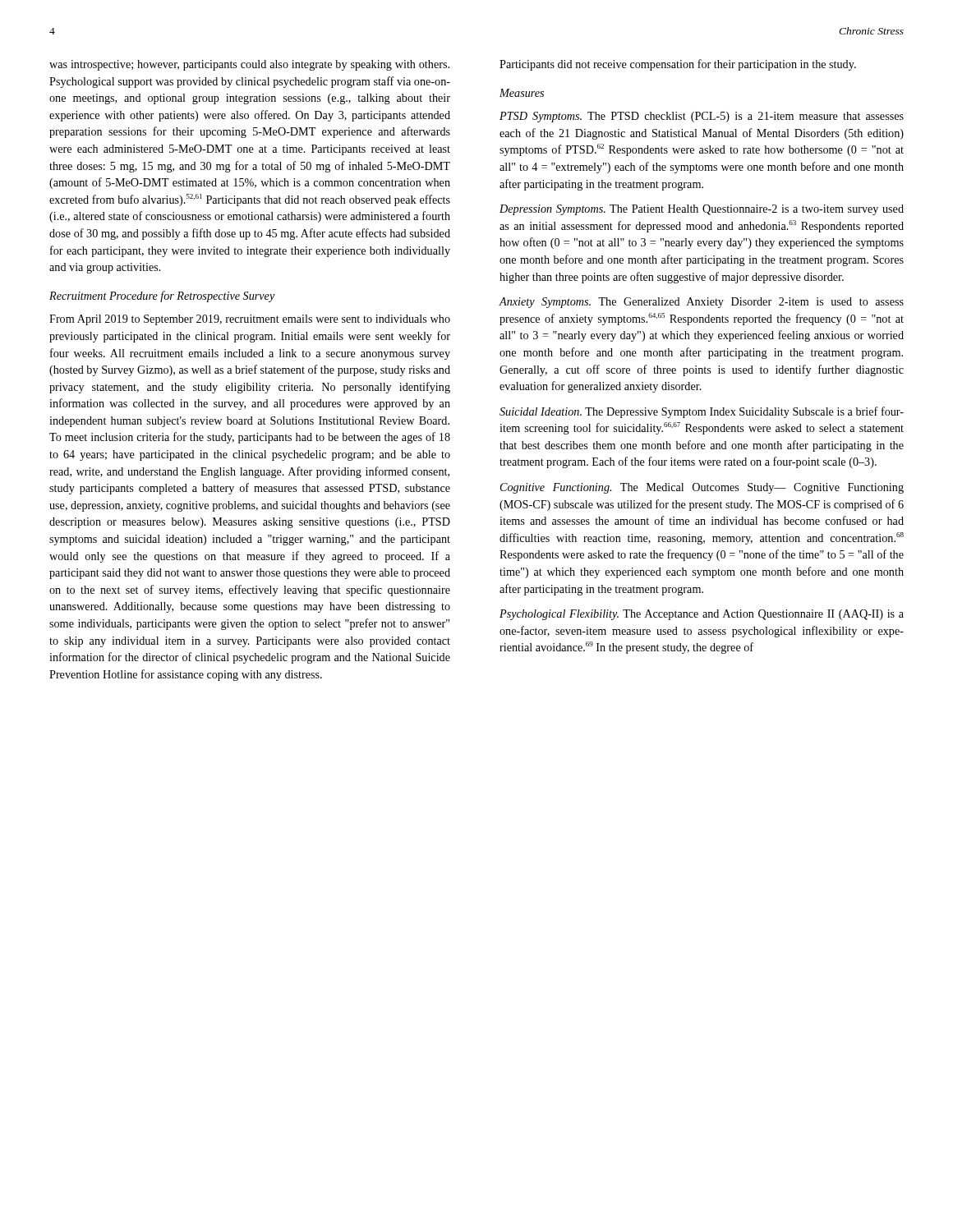
Task: Click on the text block that reads "PTSD Symptoms. The PTSD"
Action: point(702,150)
